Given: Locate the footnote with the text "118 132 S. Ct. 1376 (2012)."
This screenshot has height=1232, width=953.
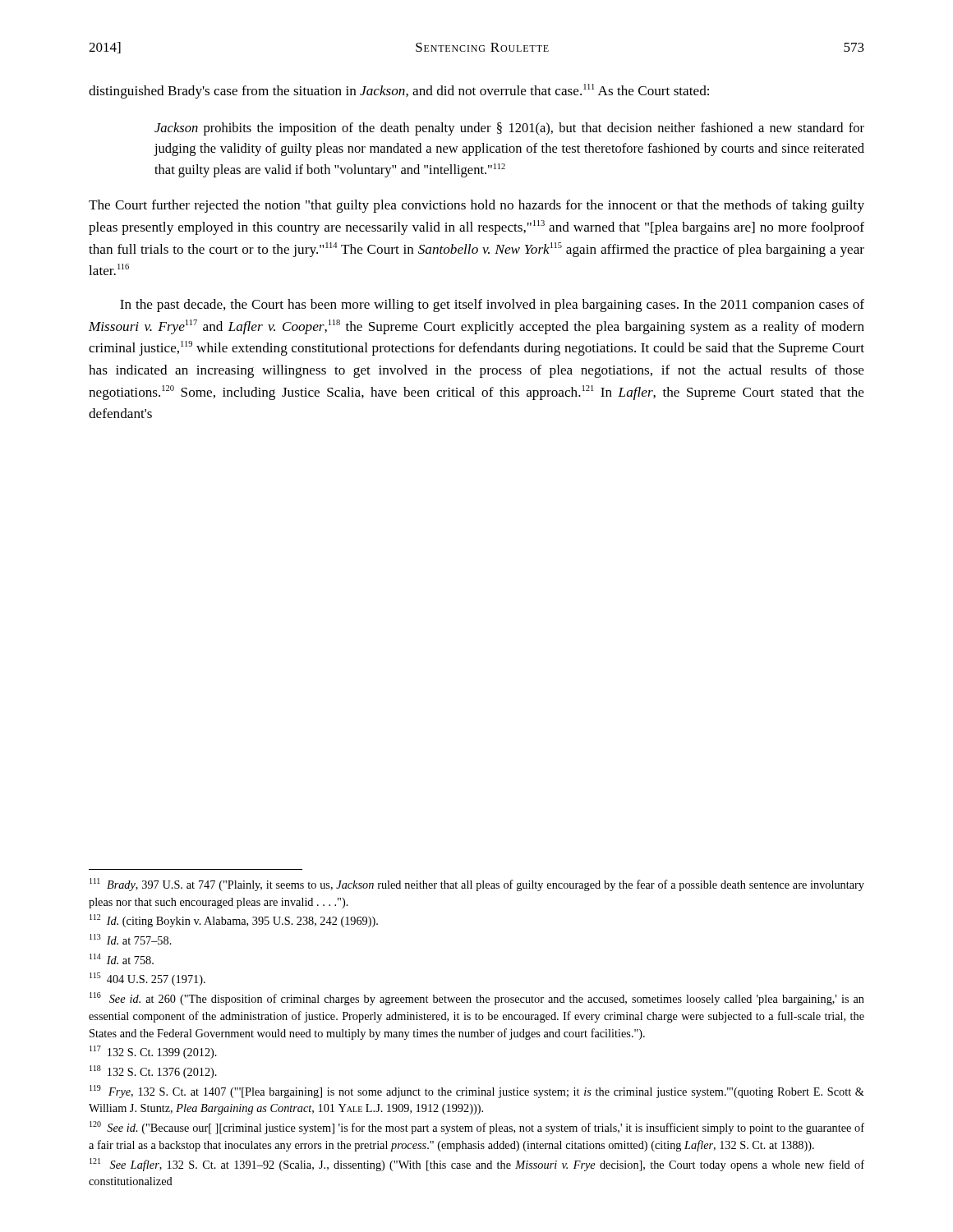Looking at the screenshot, I should coord(153,1071).
